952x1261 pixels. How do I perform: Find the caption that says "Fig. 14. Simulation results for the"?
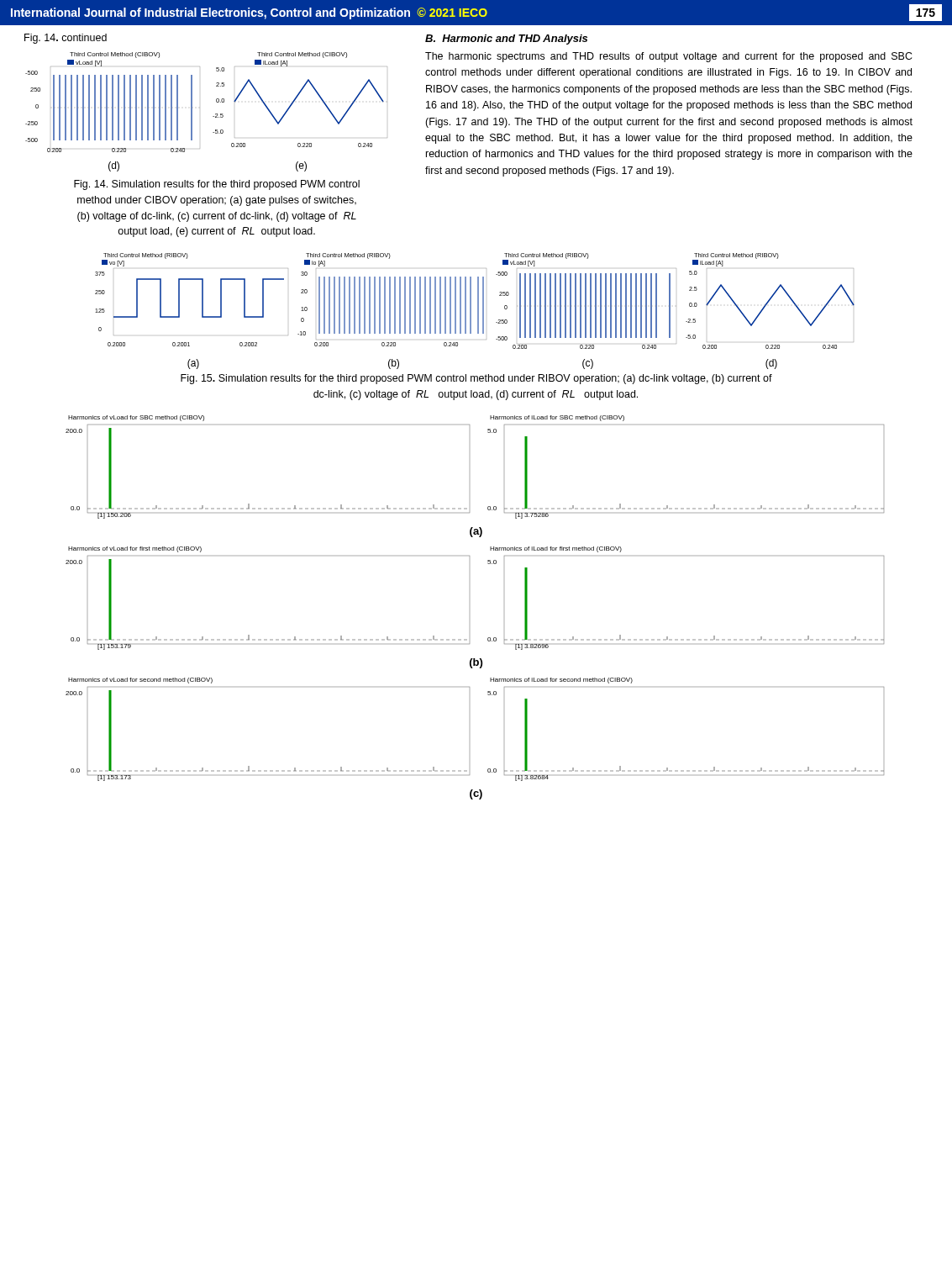pyautogui.click(x=217, y=208)
